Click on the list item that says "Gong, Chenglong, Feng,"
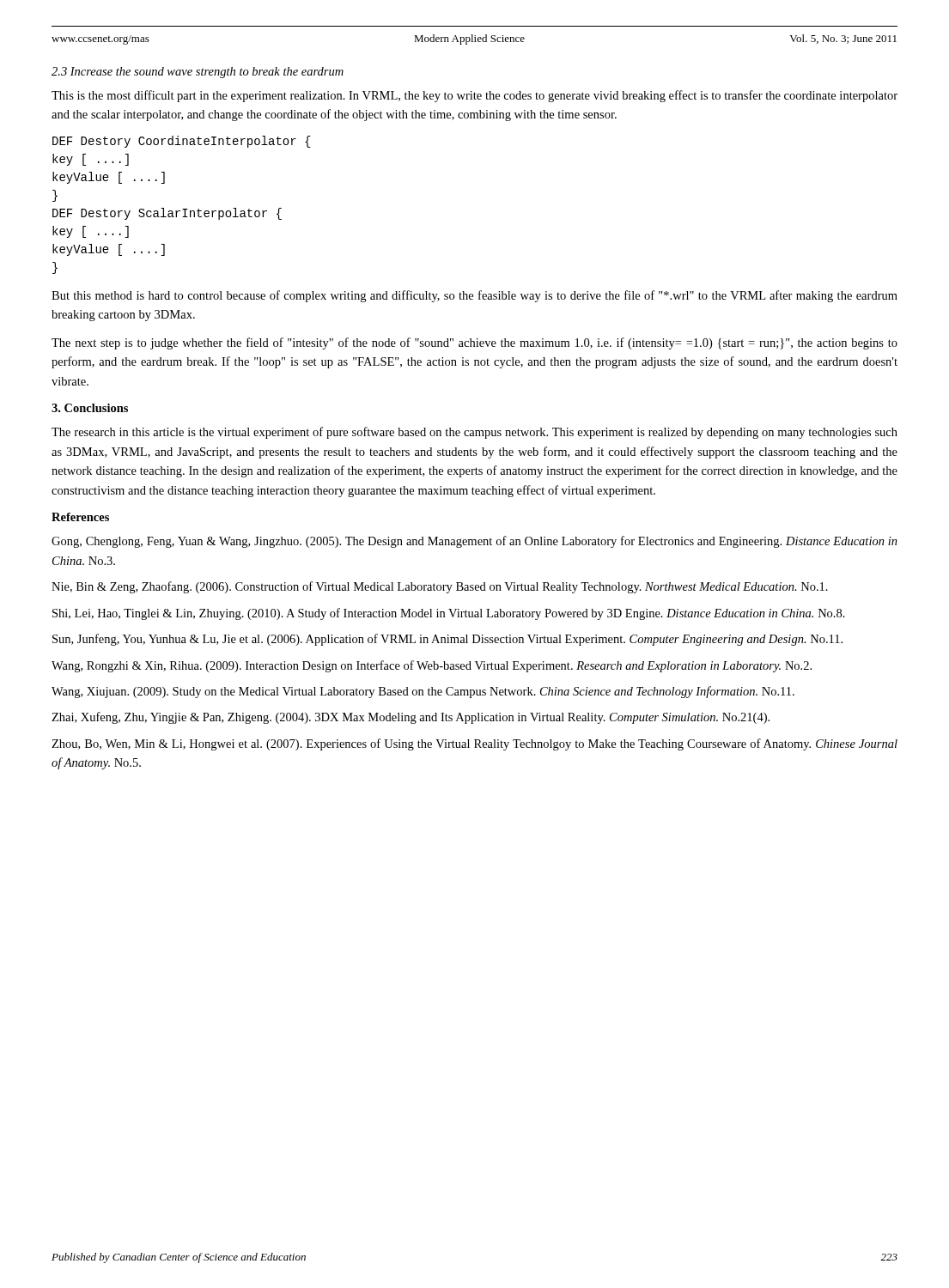The width and height of the screenshot is (949, 1288). tap(474, 551)
